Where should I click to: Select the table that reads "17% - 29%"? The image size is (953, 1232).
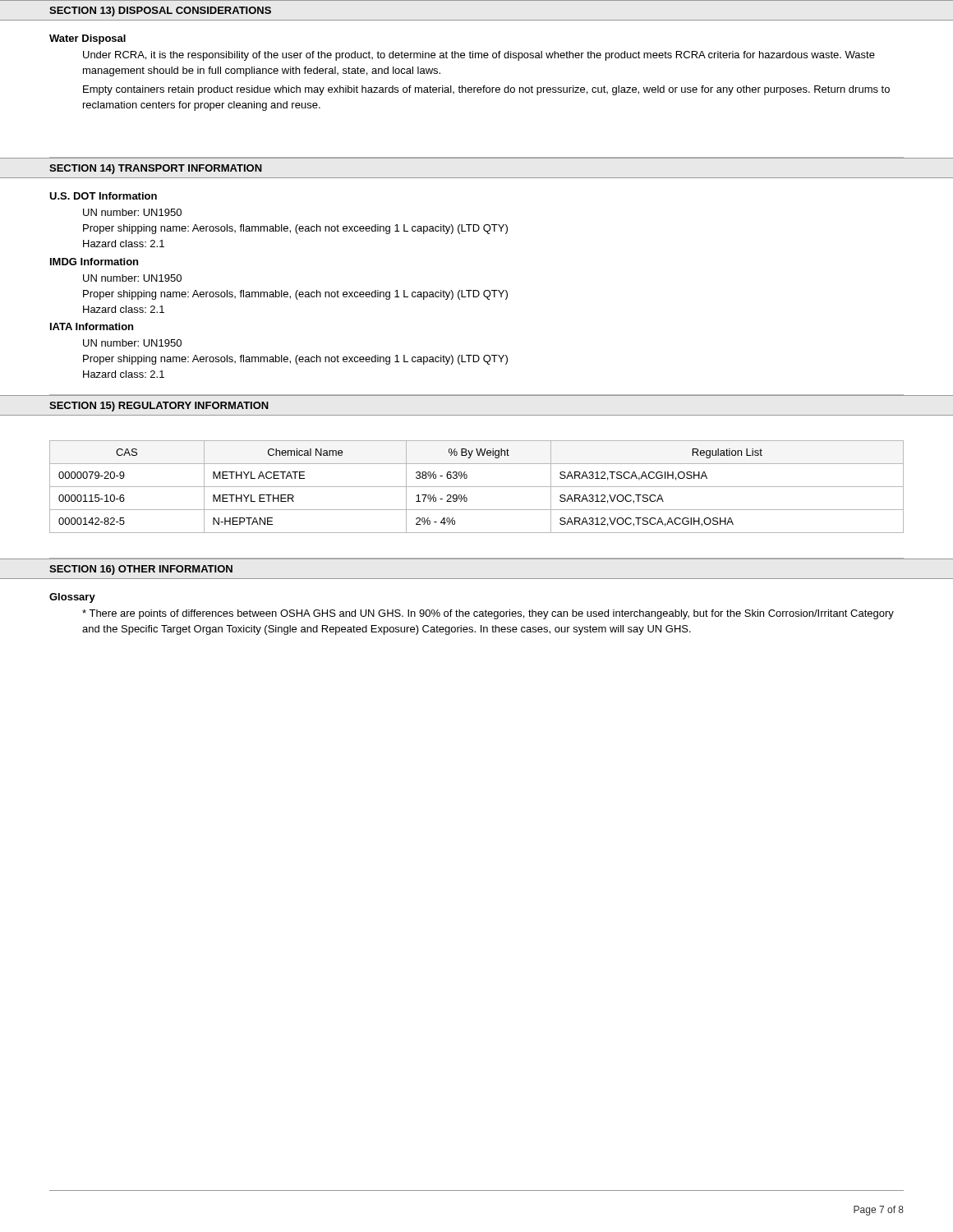476,487
